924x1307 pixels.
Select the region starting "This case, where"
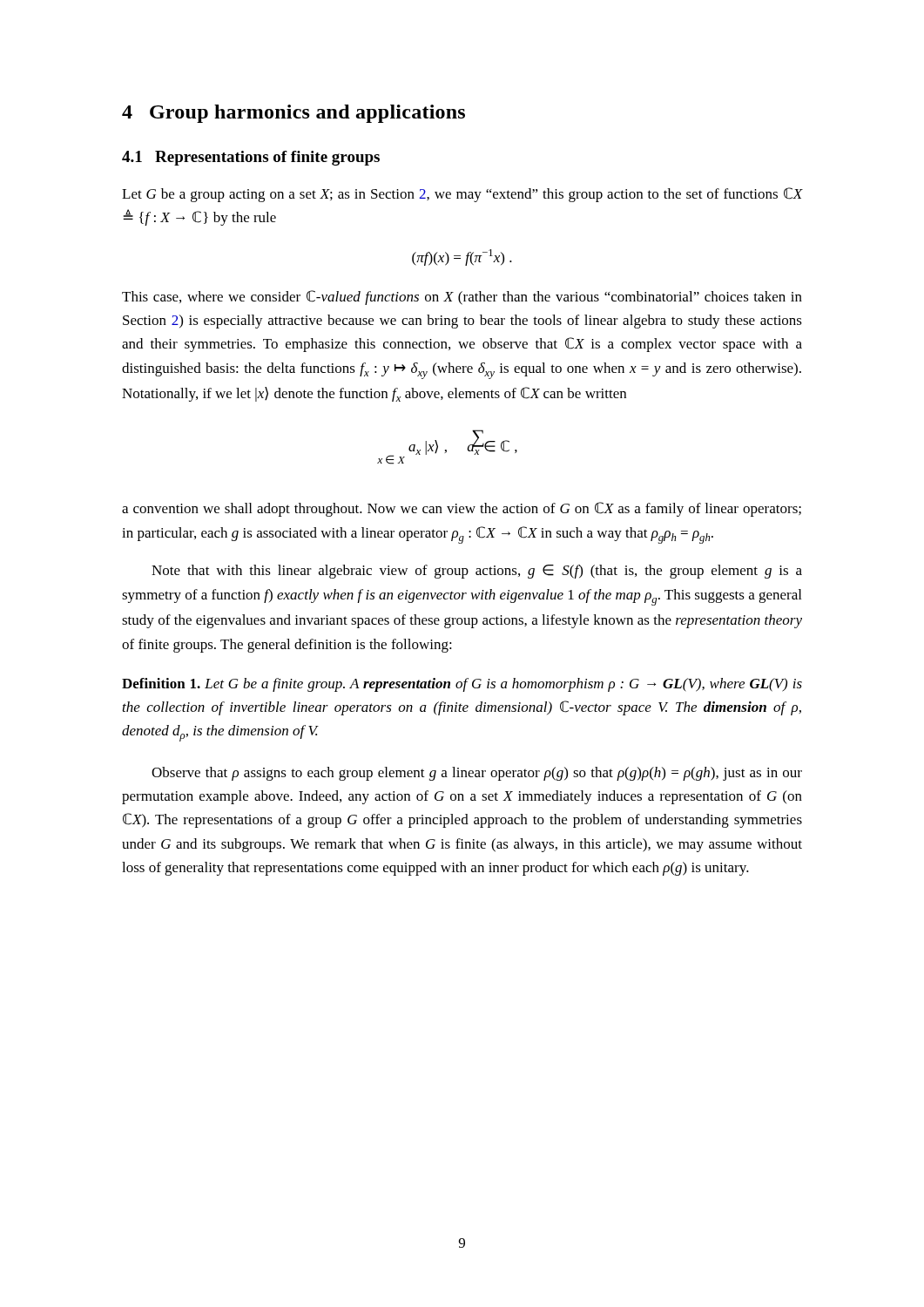point(462,347)
